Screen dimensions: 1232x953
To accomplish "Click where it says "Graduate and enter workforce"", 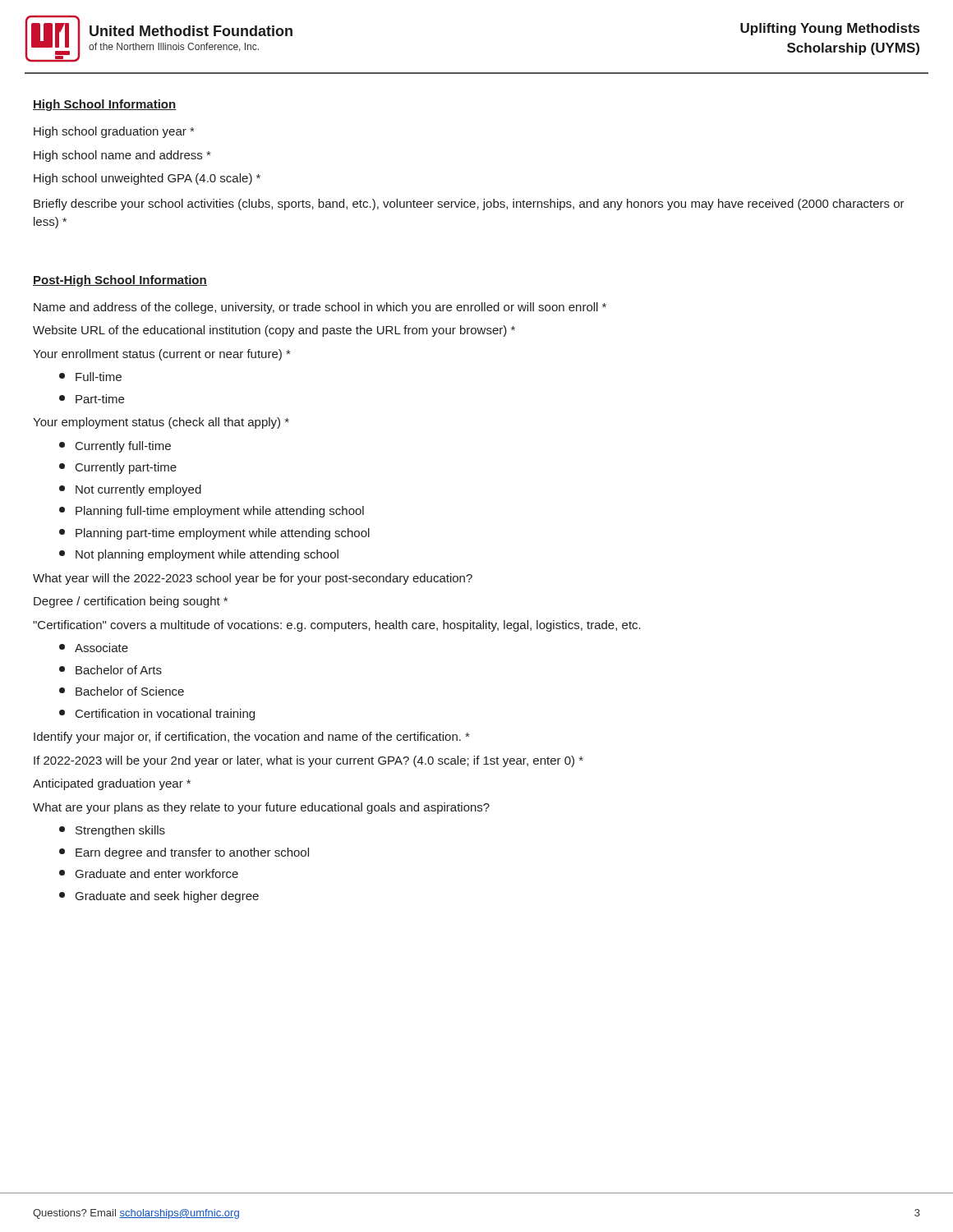I will point(149,873).
